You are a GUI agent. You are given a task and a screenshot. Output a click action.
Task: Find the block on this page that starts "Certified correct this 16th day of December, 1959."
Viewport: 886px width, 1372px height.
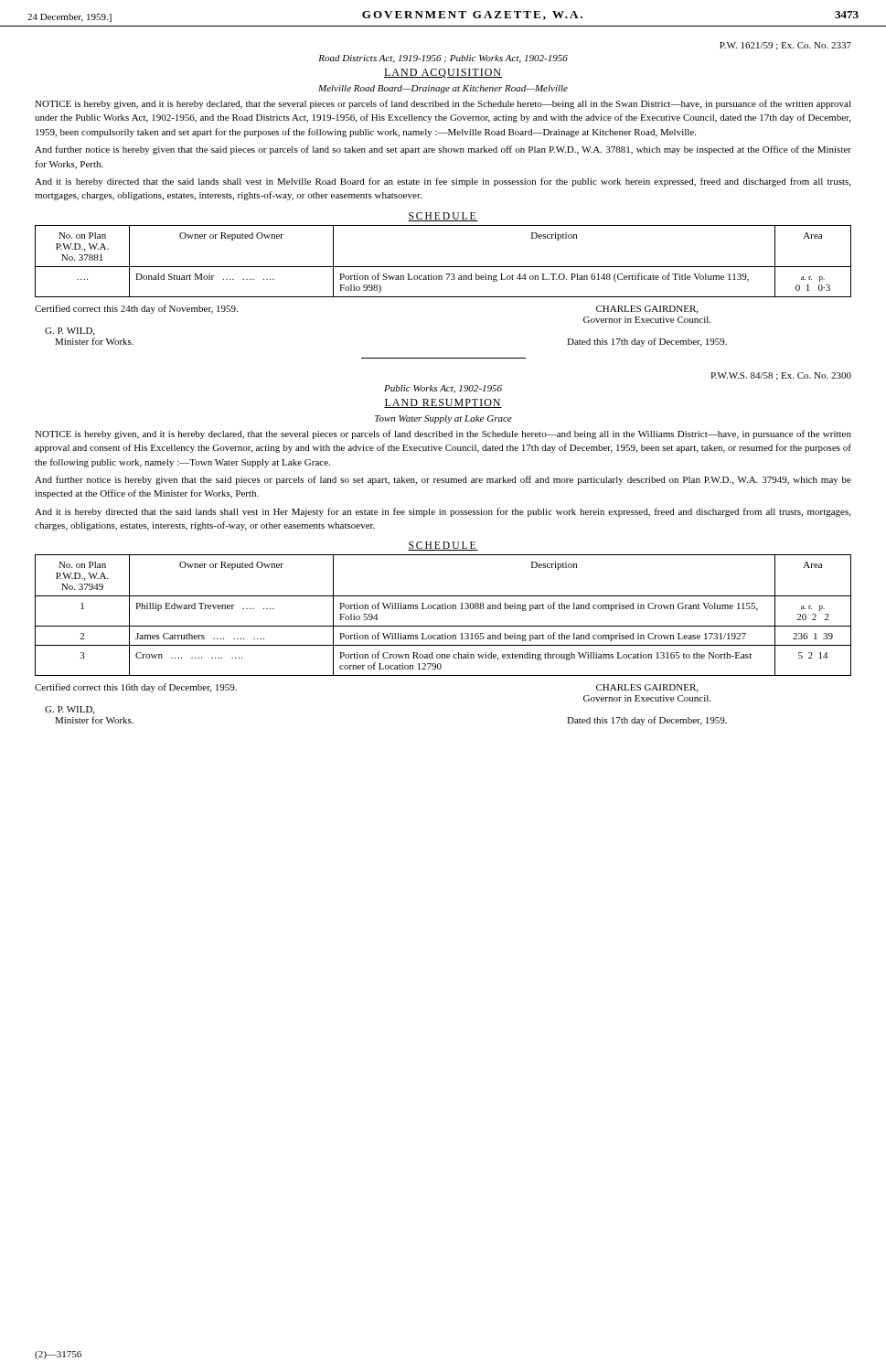tap(131, 687)
